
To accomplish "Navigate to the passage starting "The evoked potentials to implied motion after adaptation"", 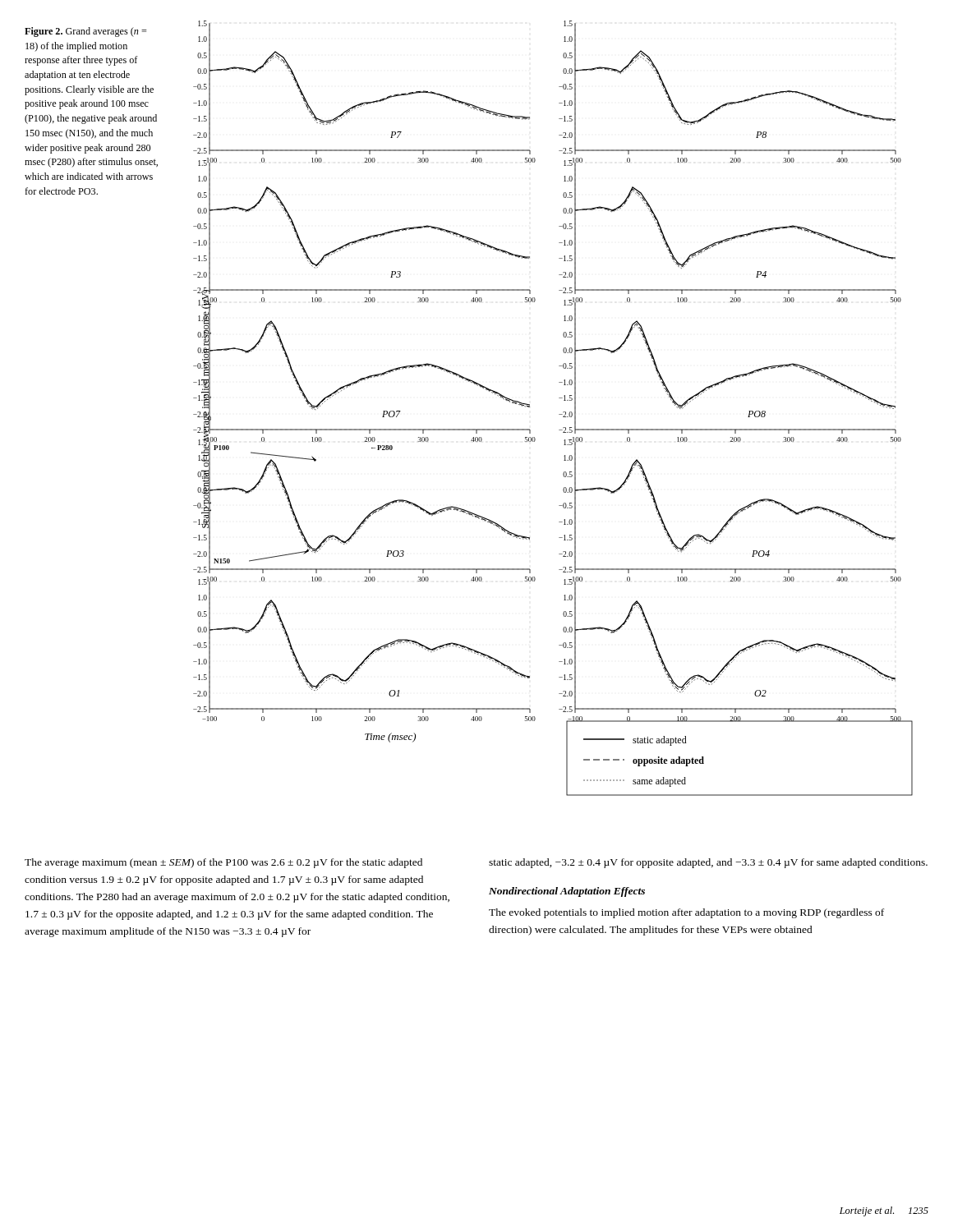I will (686, 921).
